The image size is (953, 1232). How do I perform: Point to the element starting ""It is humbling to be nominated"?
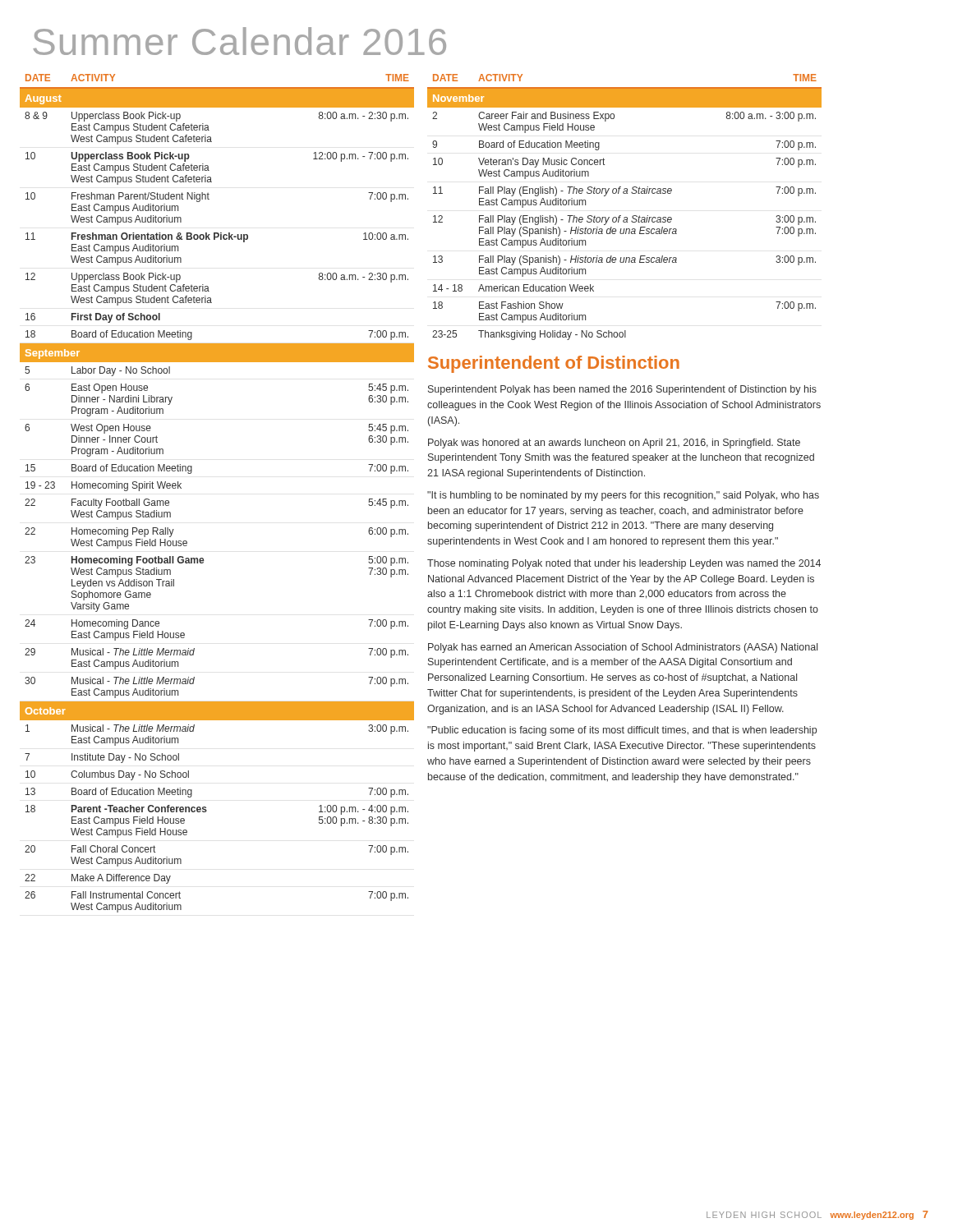click(x=624, y=519)
